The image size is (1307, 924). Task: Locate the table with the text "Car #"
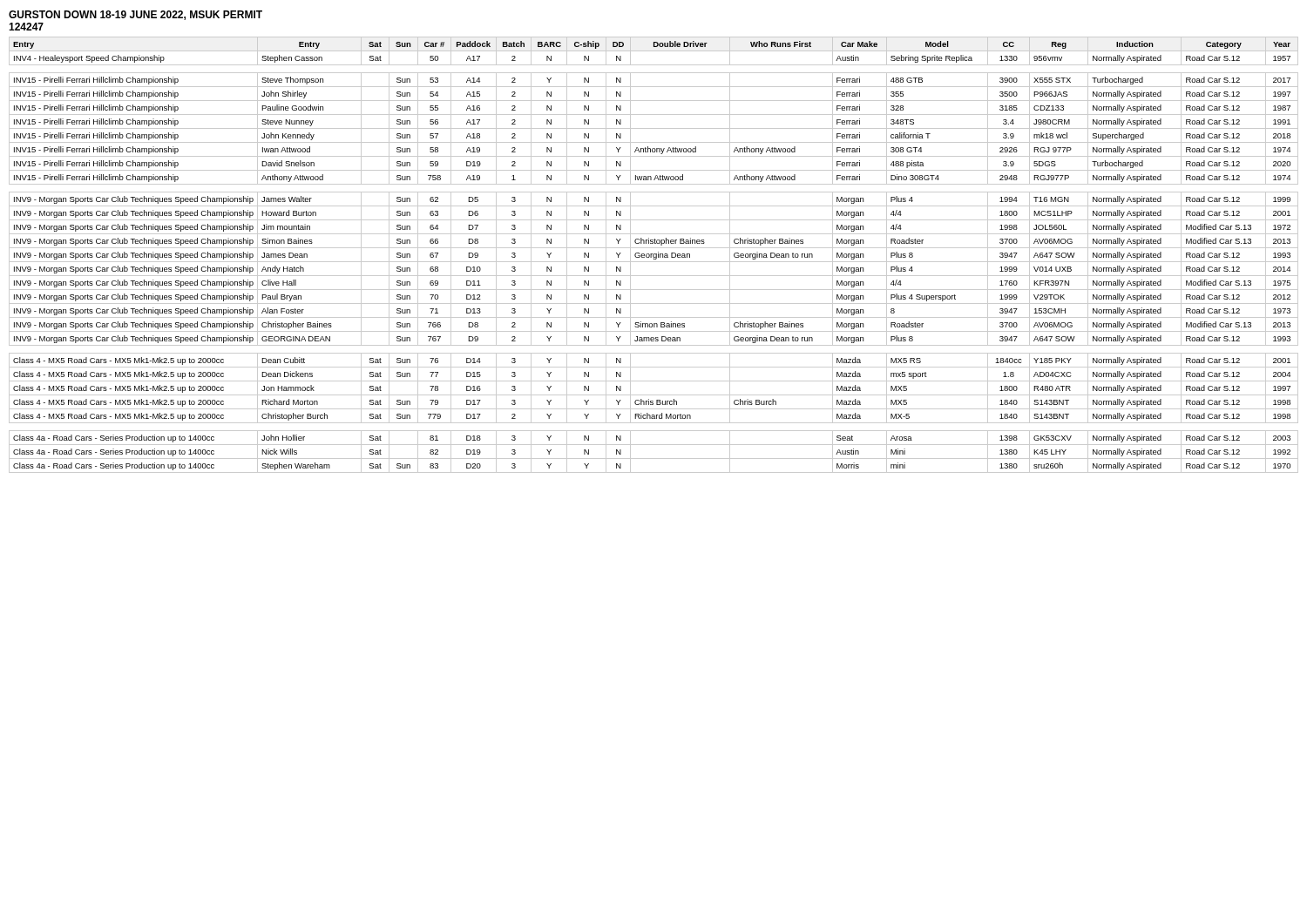(654, 255)
